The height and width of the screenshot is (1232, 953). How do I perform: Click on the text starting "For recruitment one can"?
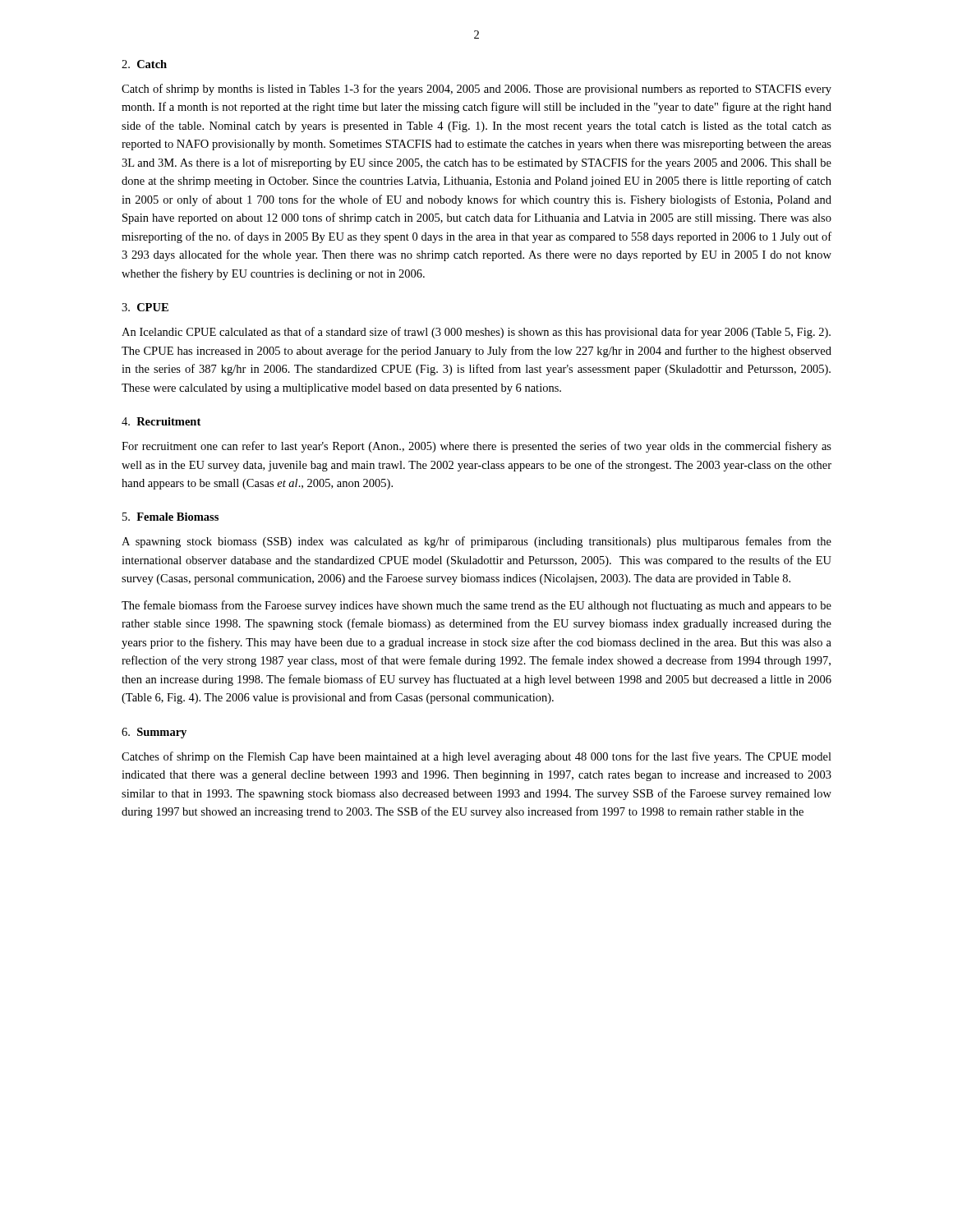tap(476, 465)
